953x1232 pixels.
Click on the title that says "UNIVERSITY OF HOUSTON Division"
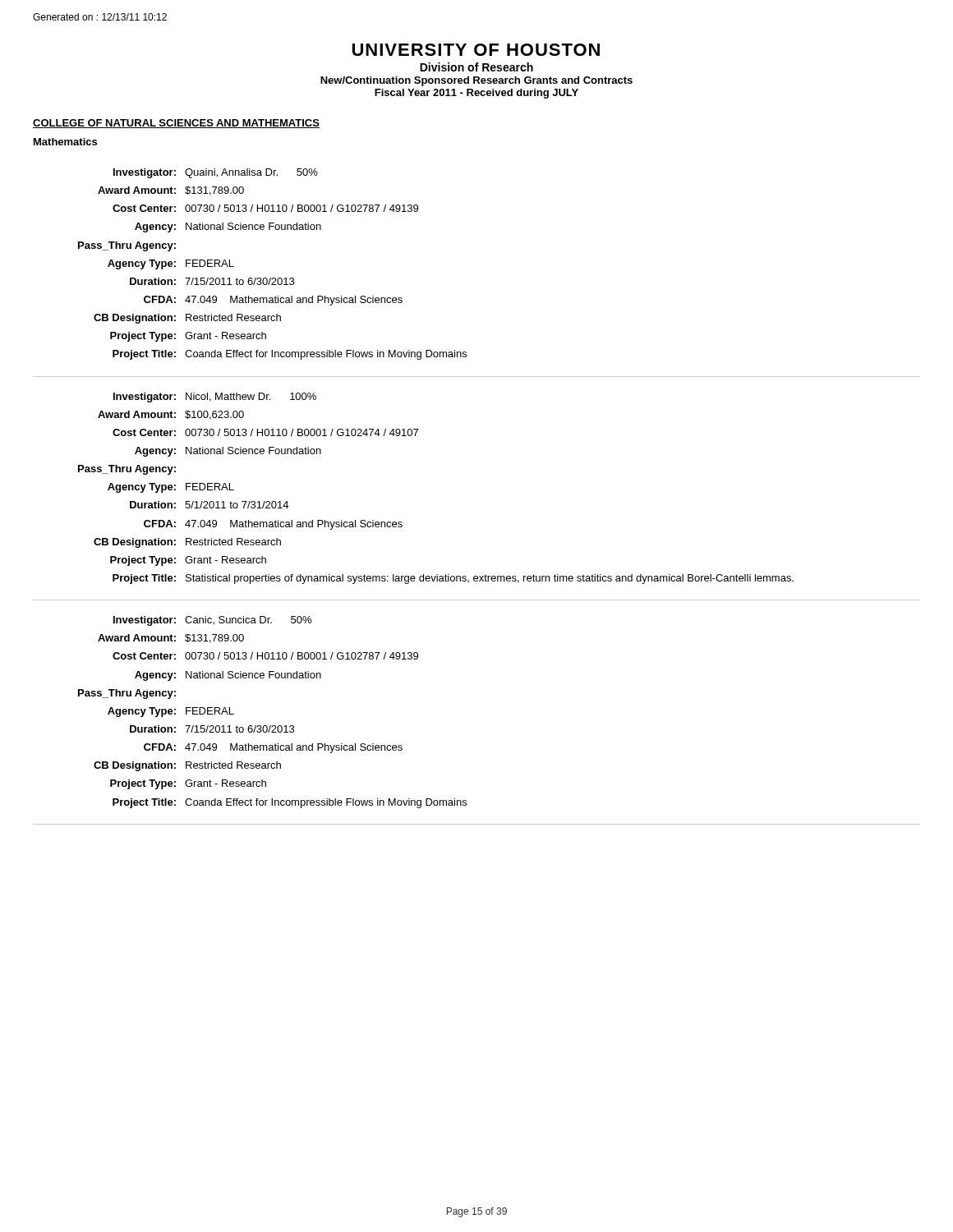(x=476, y=69)
